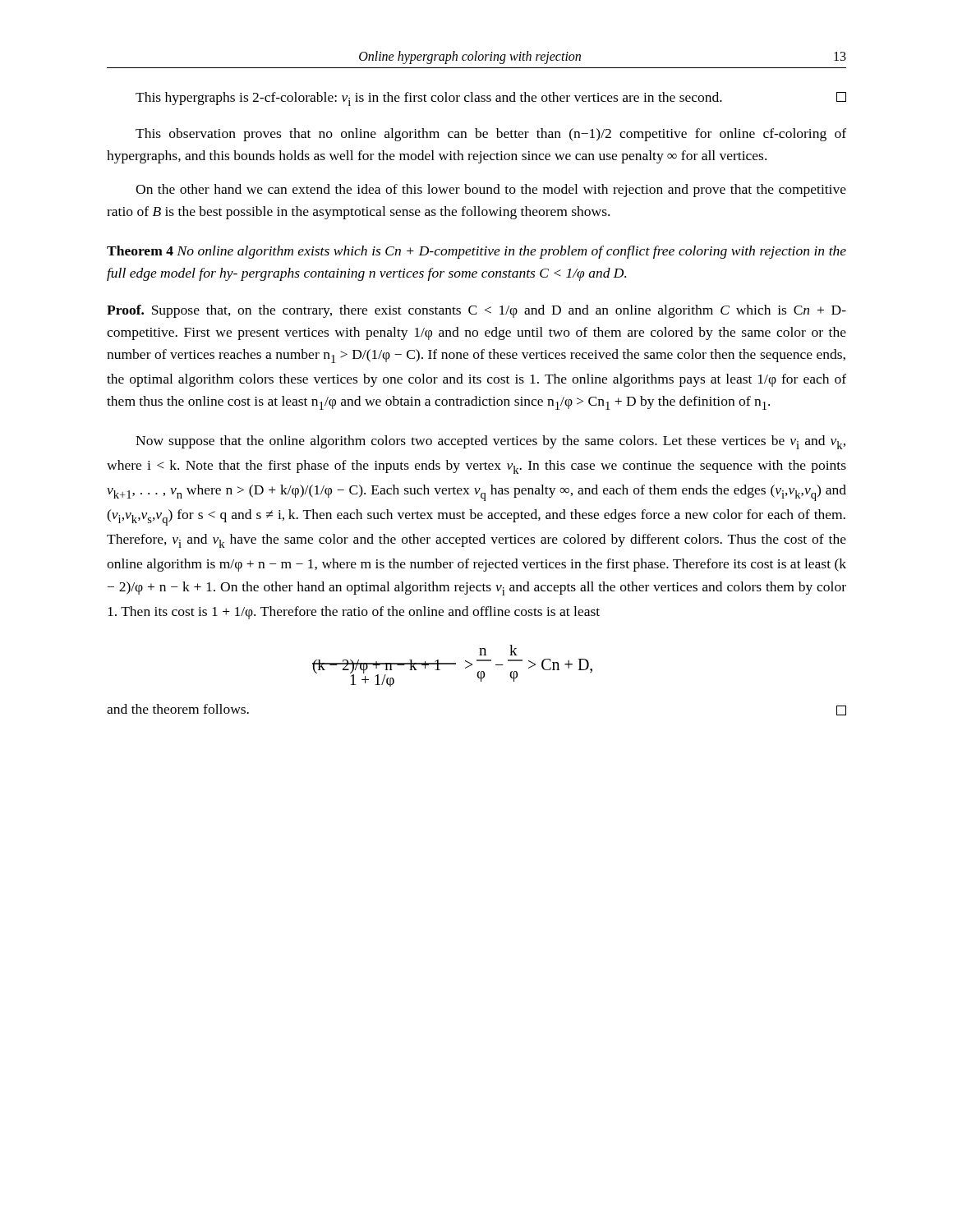Click on the text block with the text "This observation proves that no online algorithm can"
The height and width of the screenshot is (1232, 953).
point(476,145)
